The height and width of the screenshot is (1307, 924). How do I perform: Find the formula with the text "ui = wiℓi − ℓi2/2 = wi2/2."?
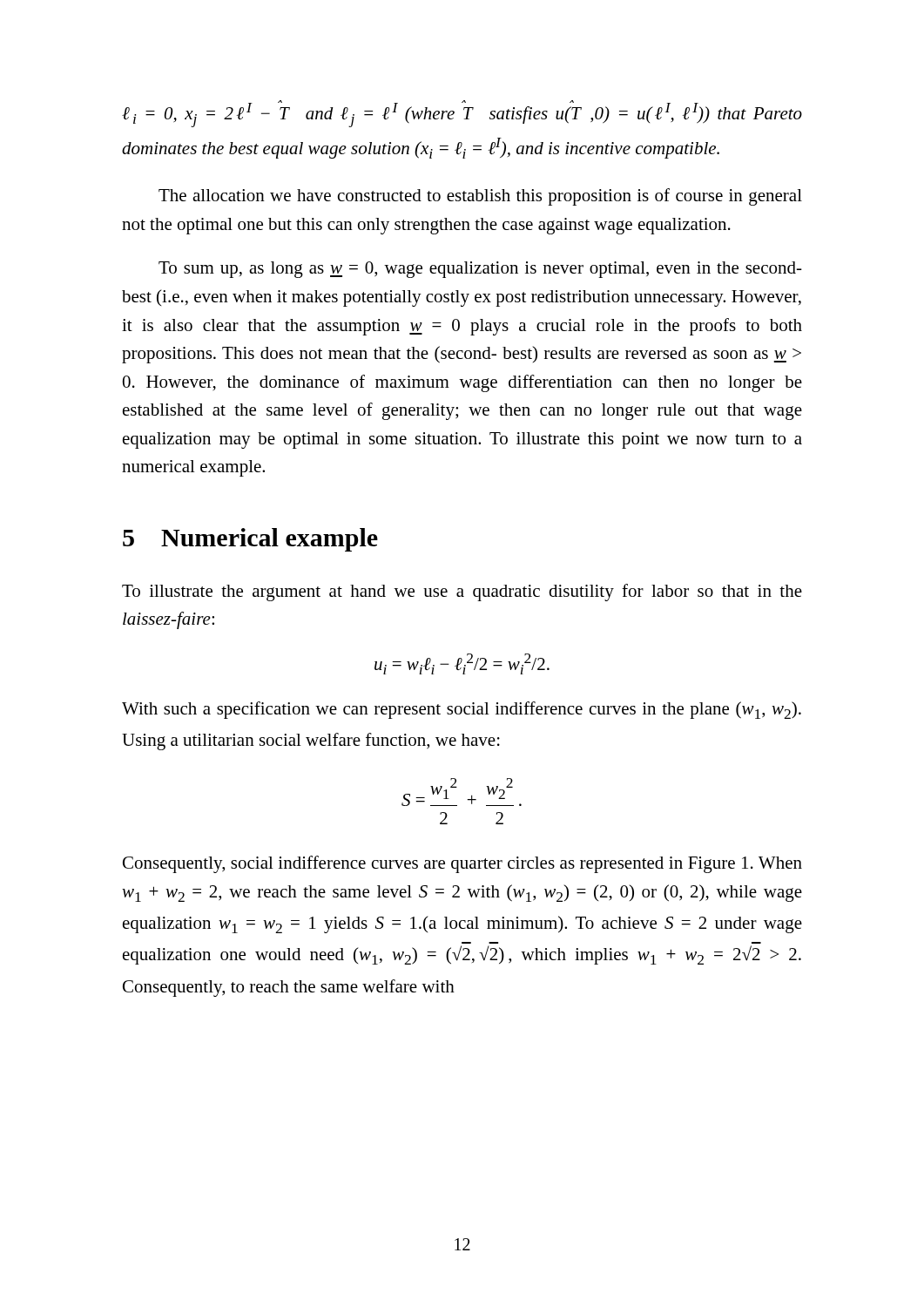[462, 663]
